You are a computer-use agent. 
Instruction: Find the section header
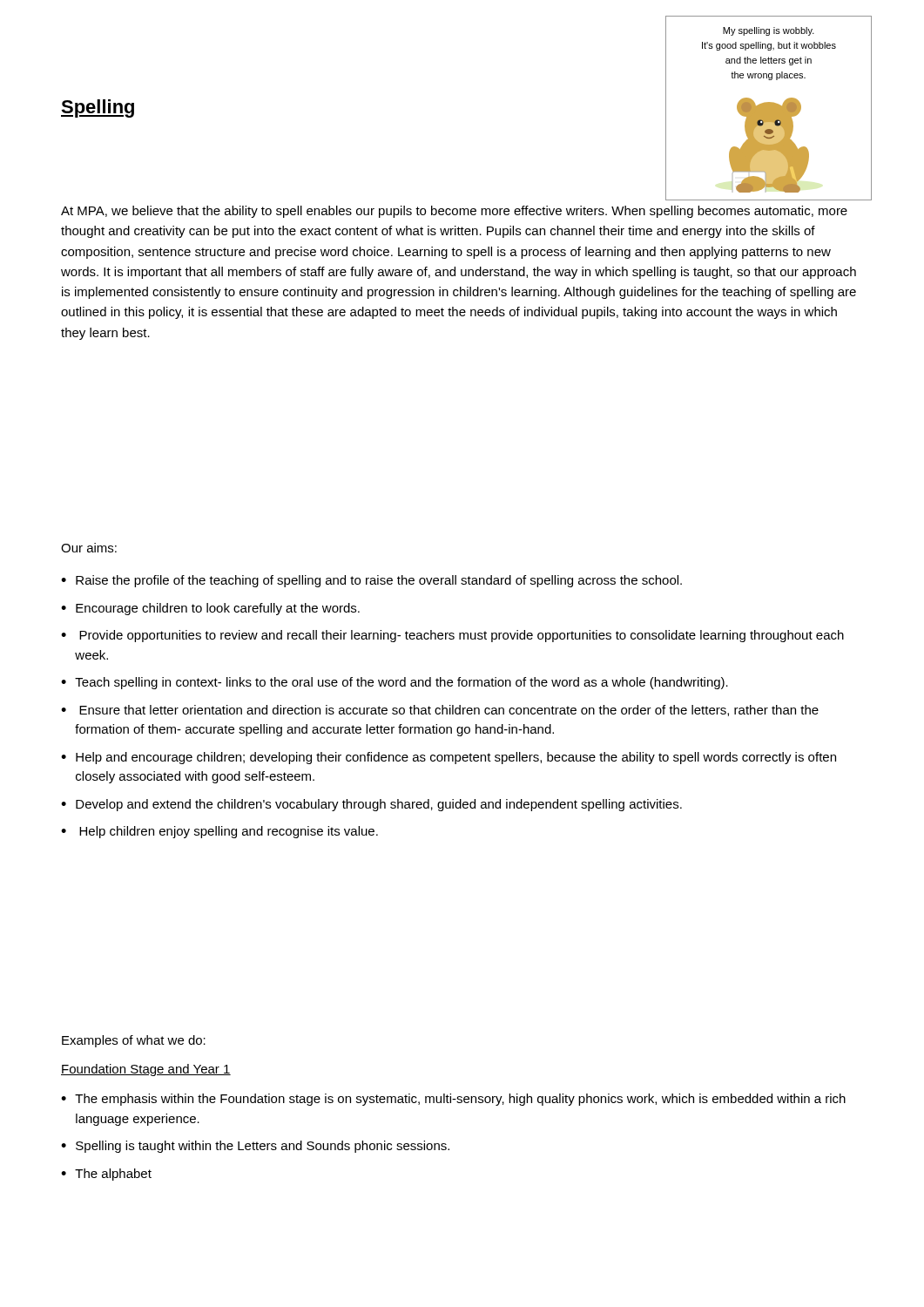(146, 1069)
